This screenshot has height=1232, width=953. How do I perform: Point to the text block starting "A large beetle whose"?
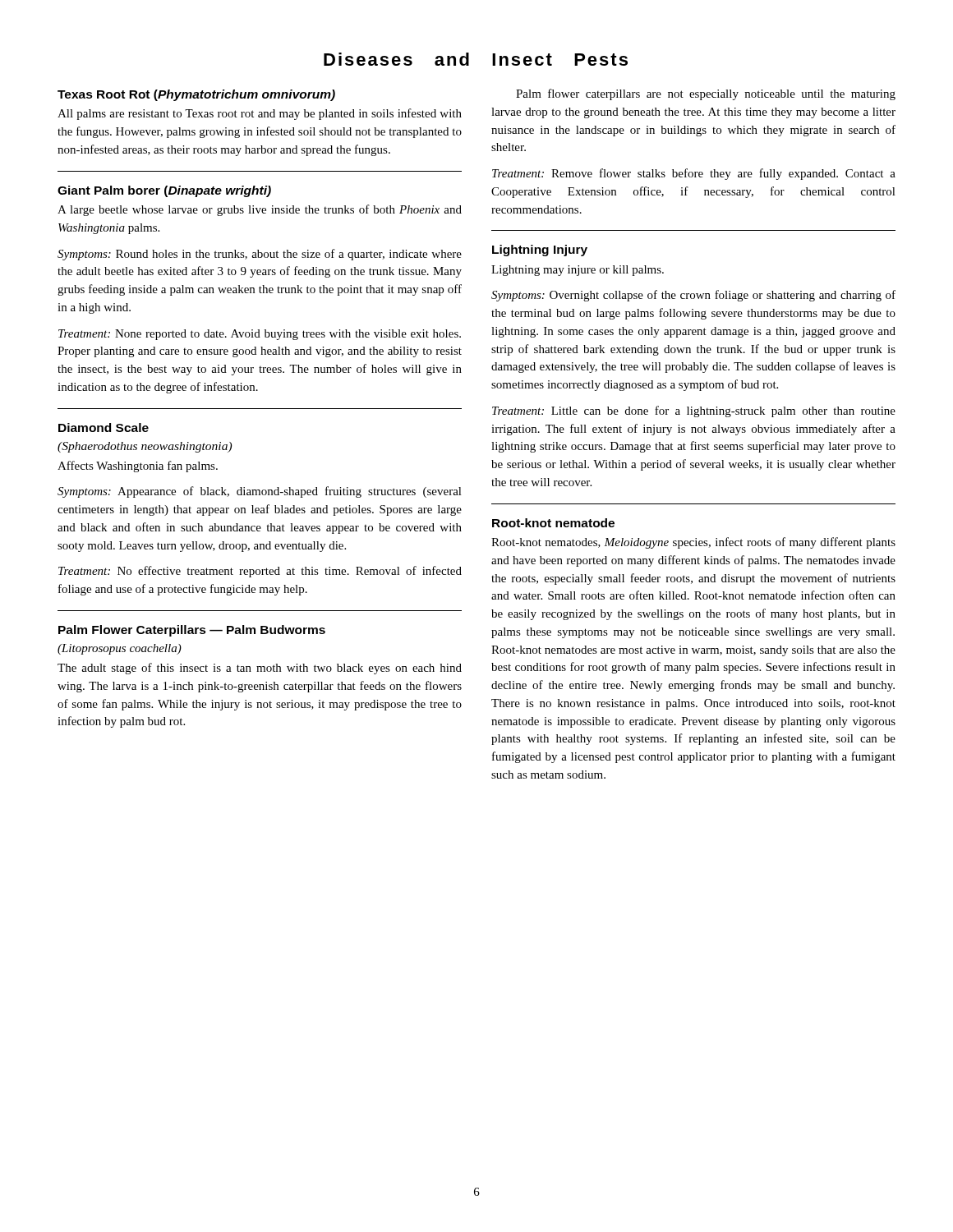[260, 219]
